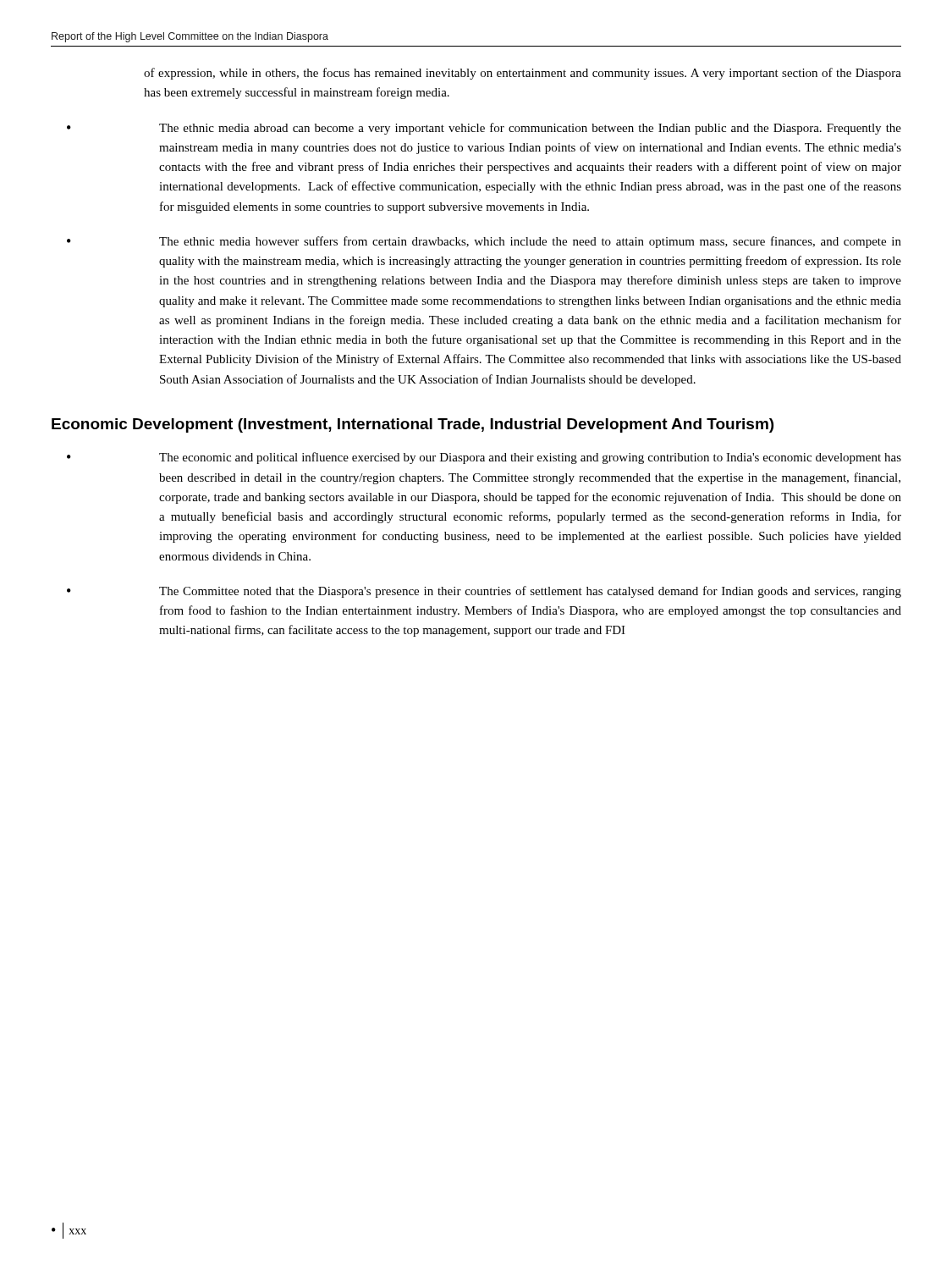Screen dimensions: 1270x952
Task: Locate the block starting "• The ethnic media abroad can become a"
Action: click(476, 167)
